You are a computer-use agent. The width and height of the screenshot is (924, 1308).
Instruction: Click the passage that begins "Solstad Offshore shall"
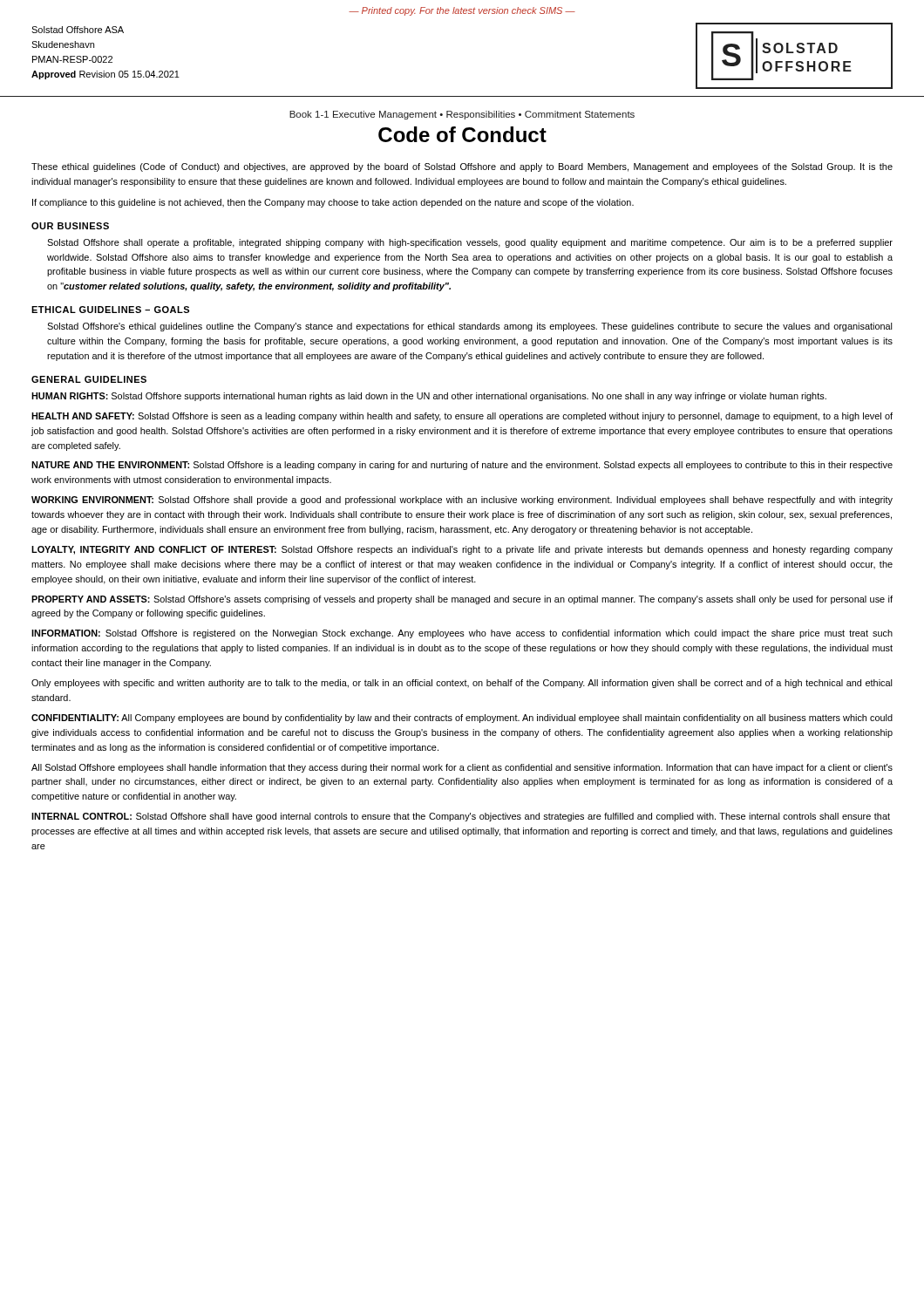(470, 264)
